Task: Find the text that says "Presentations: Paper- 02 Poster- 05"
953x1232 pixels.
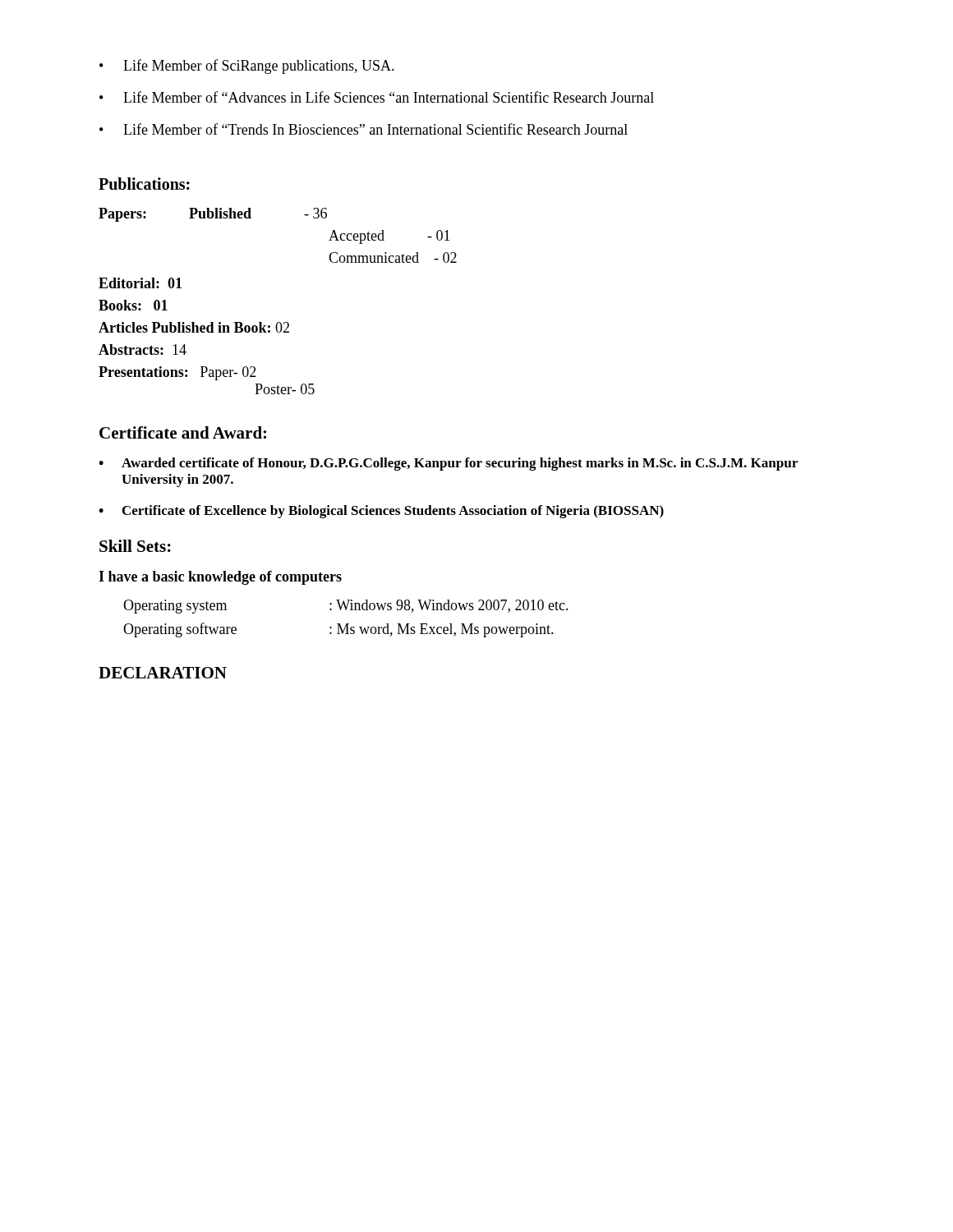Action: tap(177, 373)
